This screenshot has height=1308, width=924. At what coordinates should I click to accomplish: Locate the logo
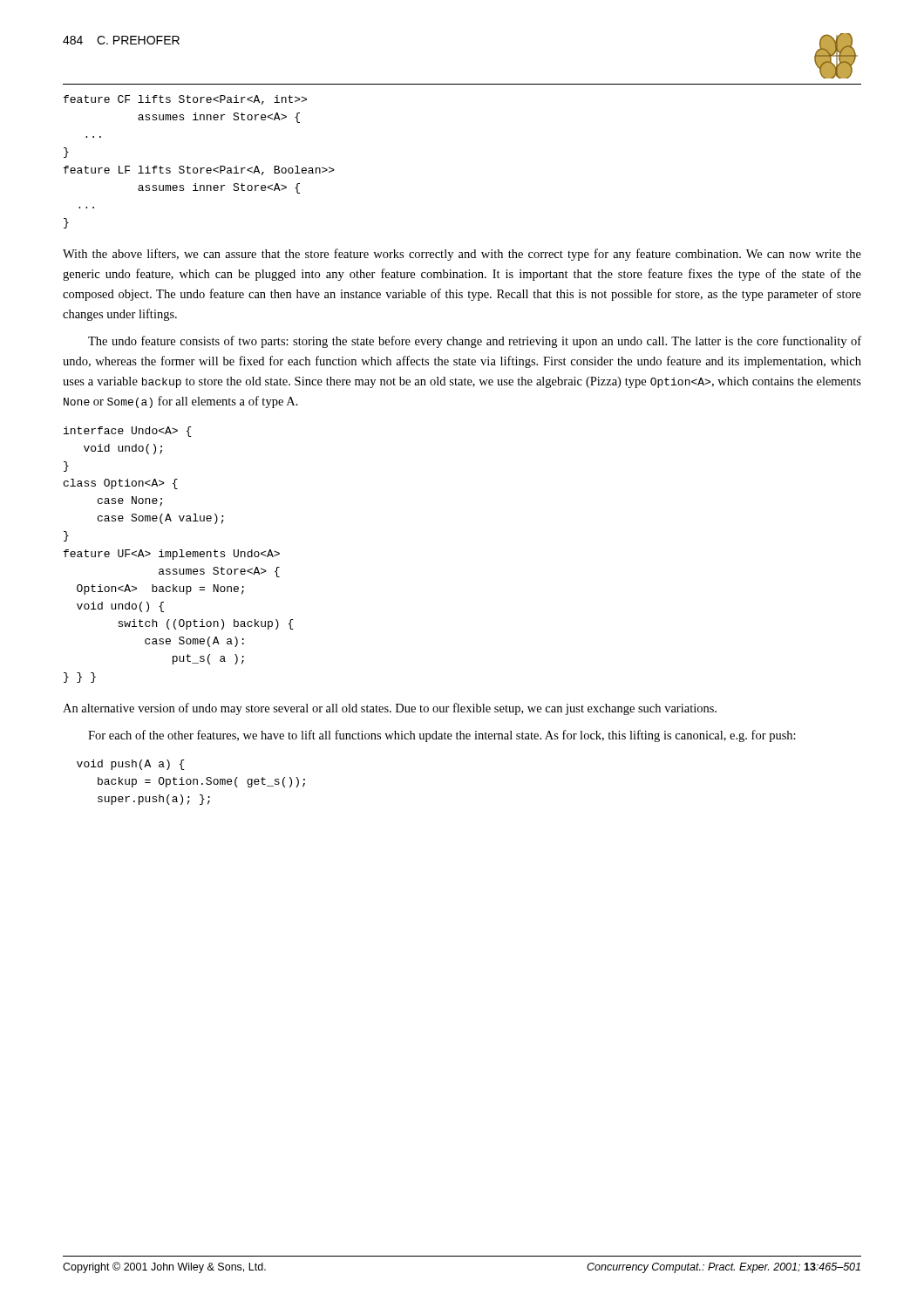click(x=837, y=56)
